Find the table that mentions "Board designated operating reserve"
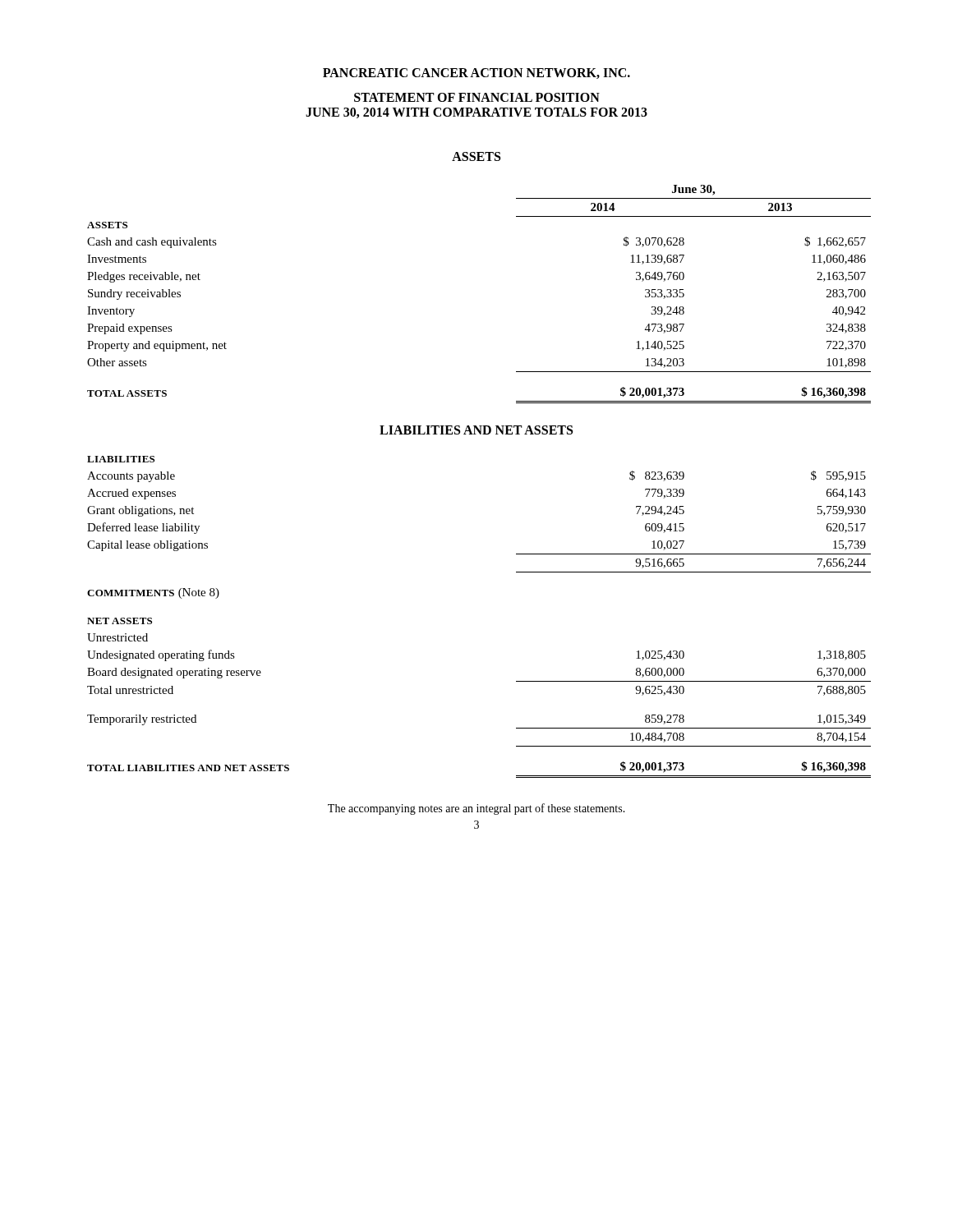The height and width of the screenshot is (1232, 953). (476, 614)
